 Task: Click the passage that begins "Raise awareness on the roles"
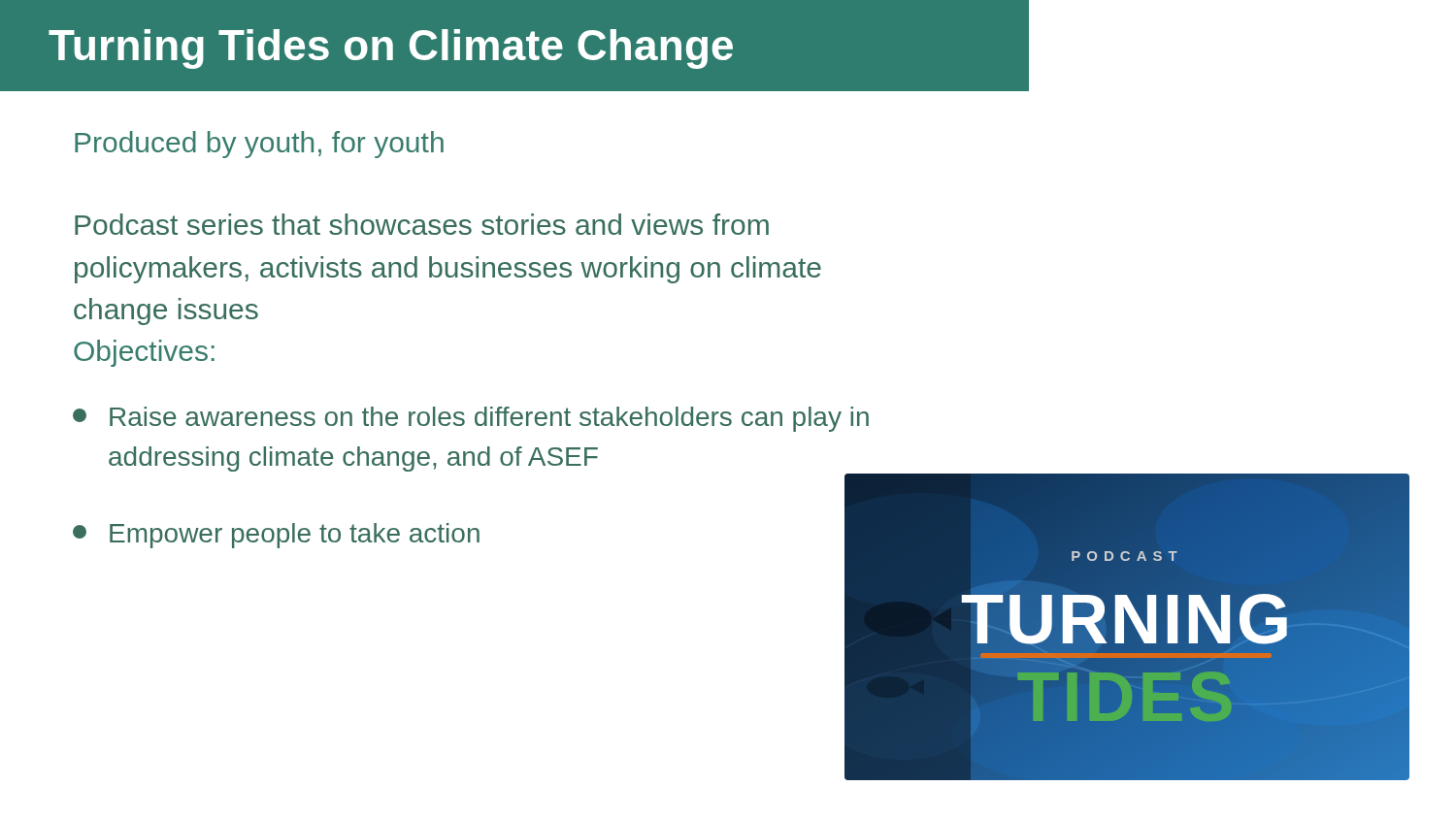[x=480, y=437]
